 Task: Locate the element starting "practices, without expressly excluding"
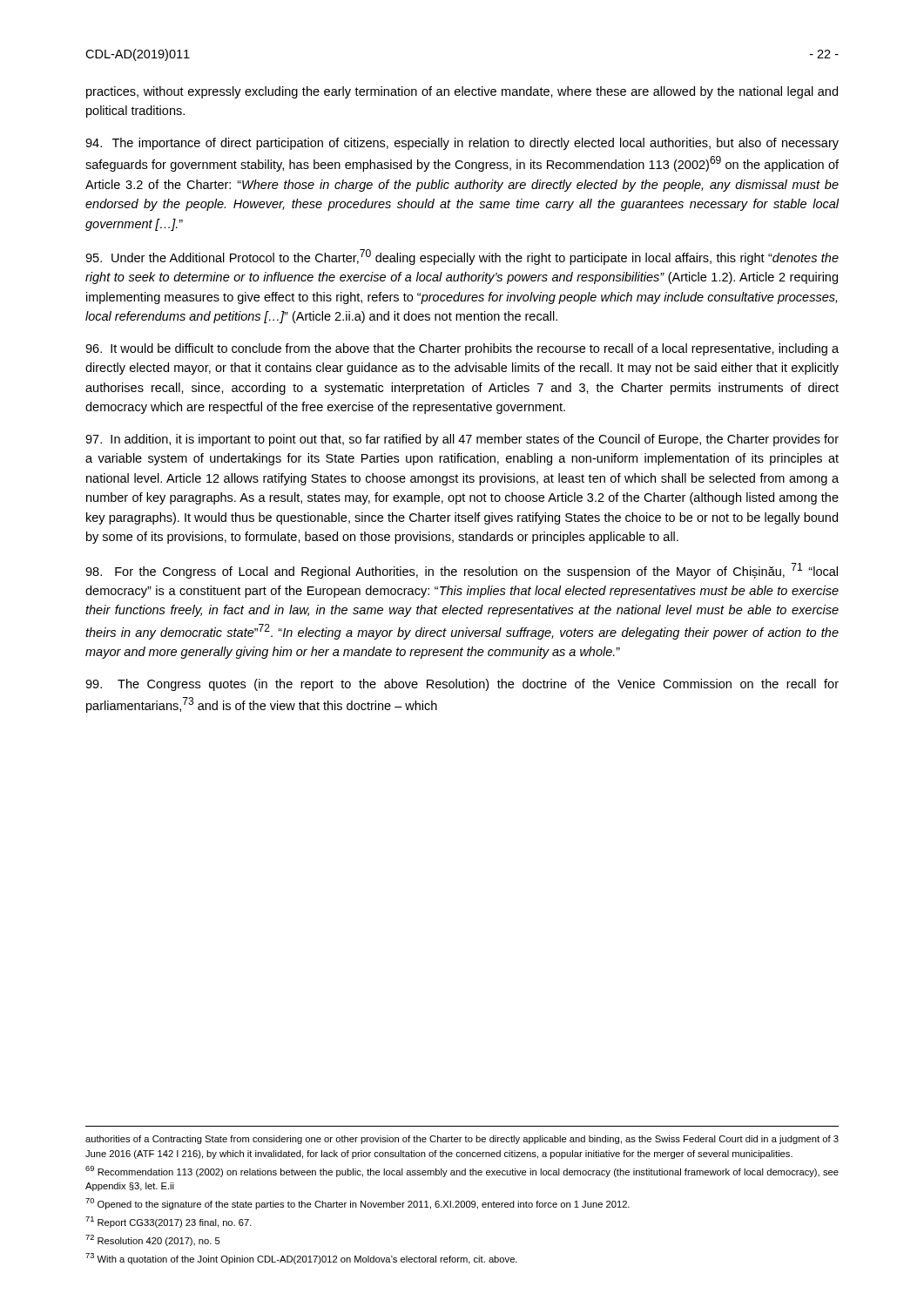tap(462, 101)
